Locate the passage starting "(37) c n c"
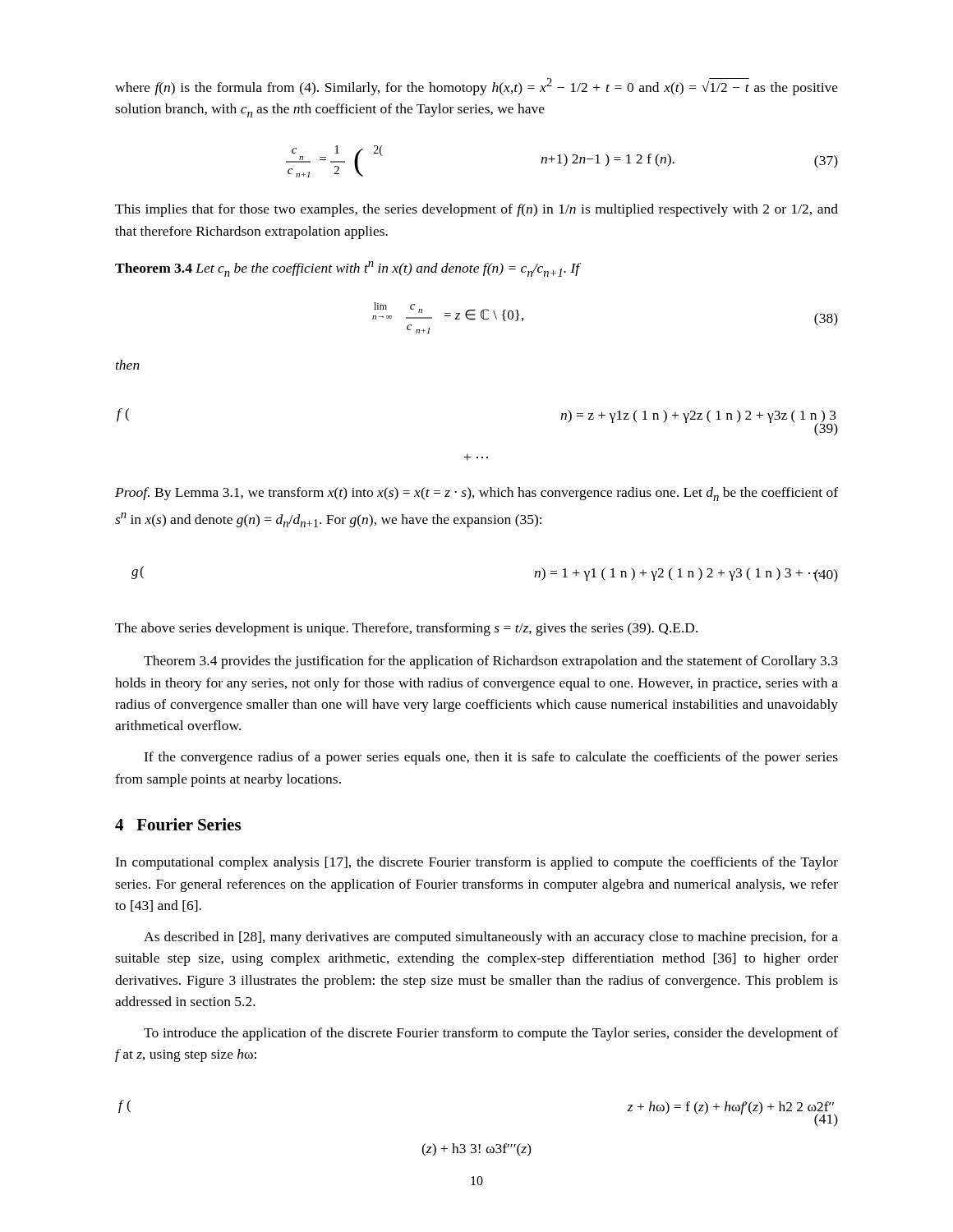This screenshot has height=1232, width=953. coord(558,161)
